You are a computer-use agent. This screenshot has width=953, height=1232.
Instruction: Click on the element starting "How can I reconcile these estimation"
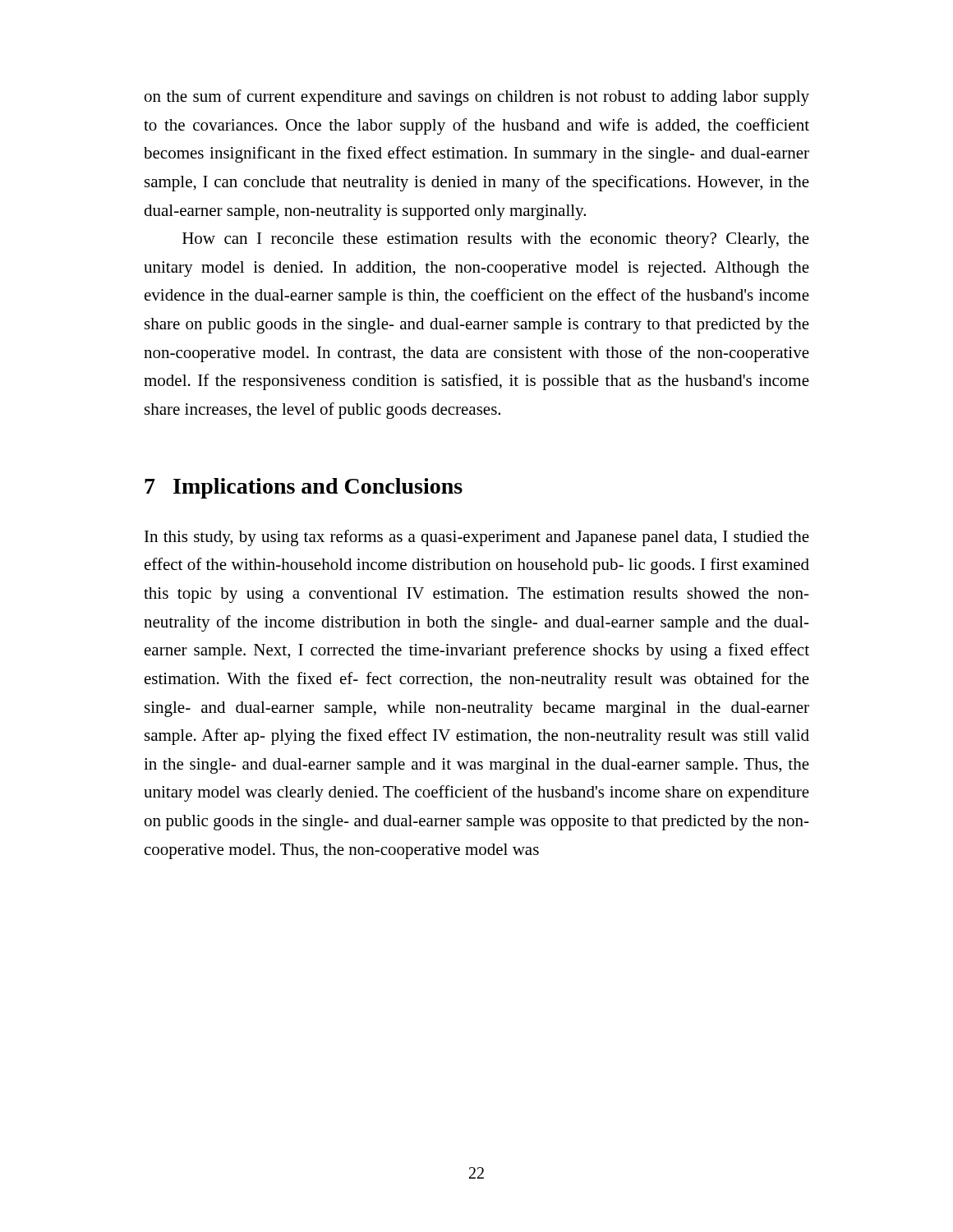pos(476,324)
